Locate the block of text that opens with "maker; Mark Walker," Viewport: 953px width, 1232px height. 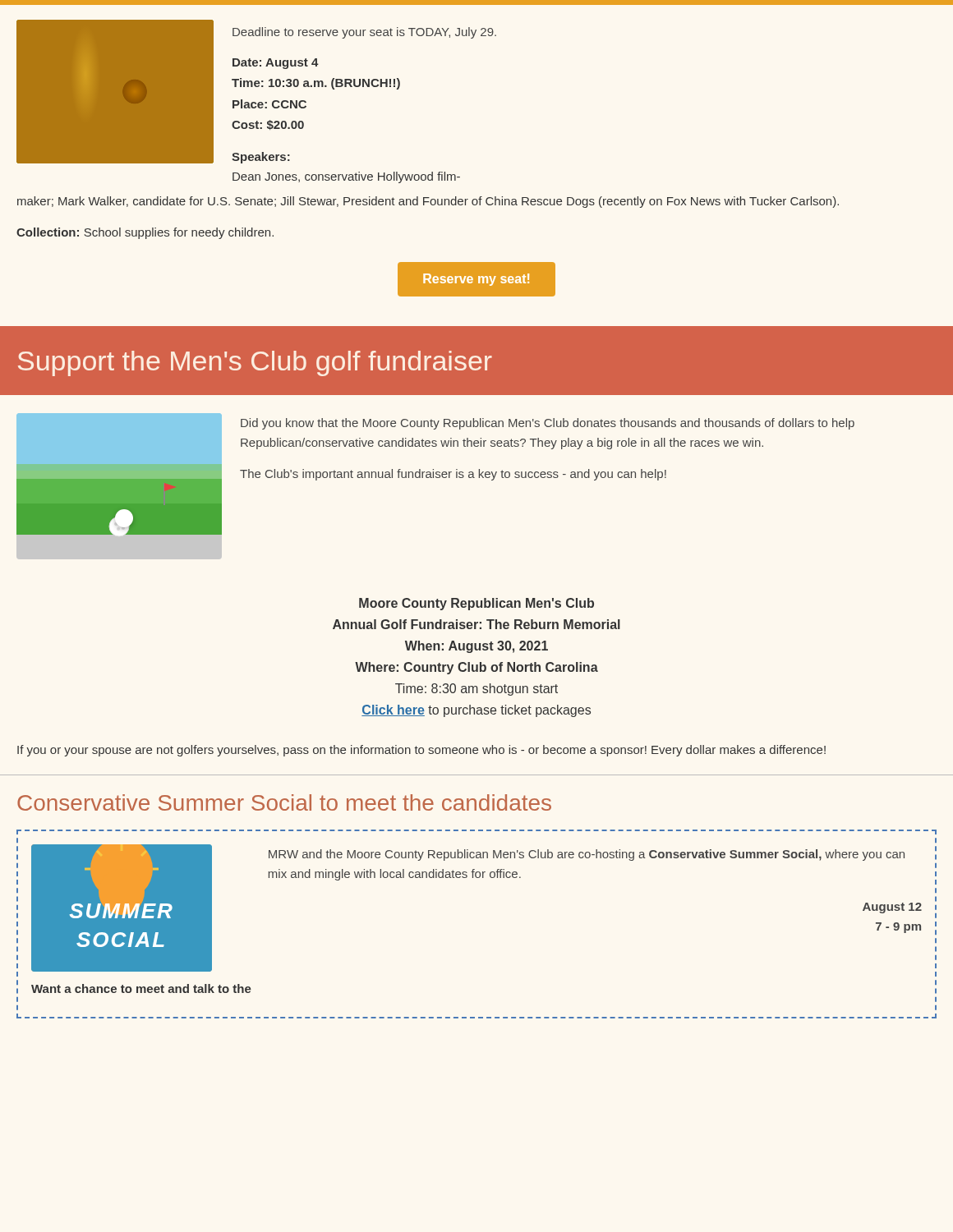pyautogui.click(x=428, y=200)
